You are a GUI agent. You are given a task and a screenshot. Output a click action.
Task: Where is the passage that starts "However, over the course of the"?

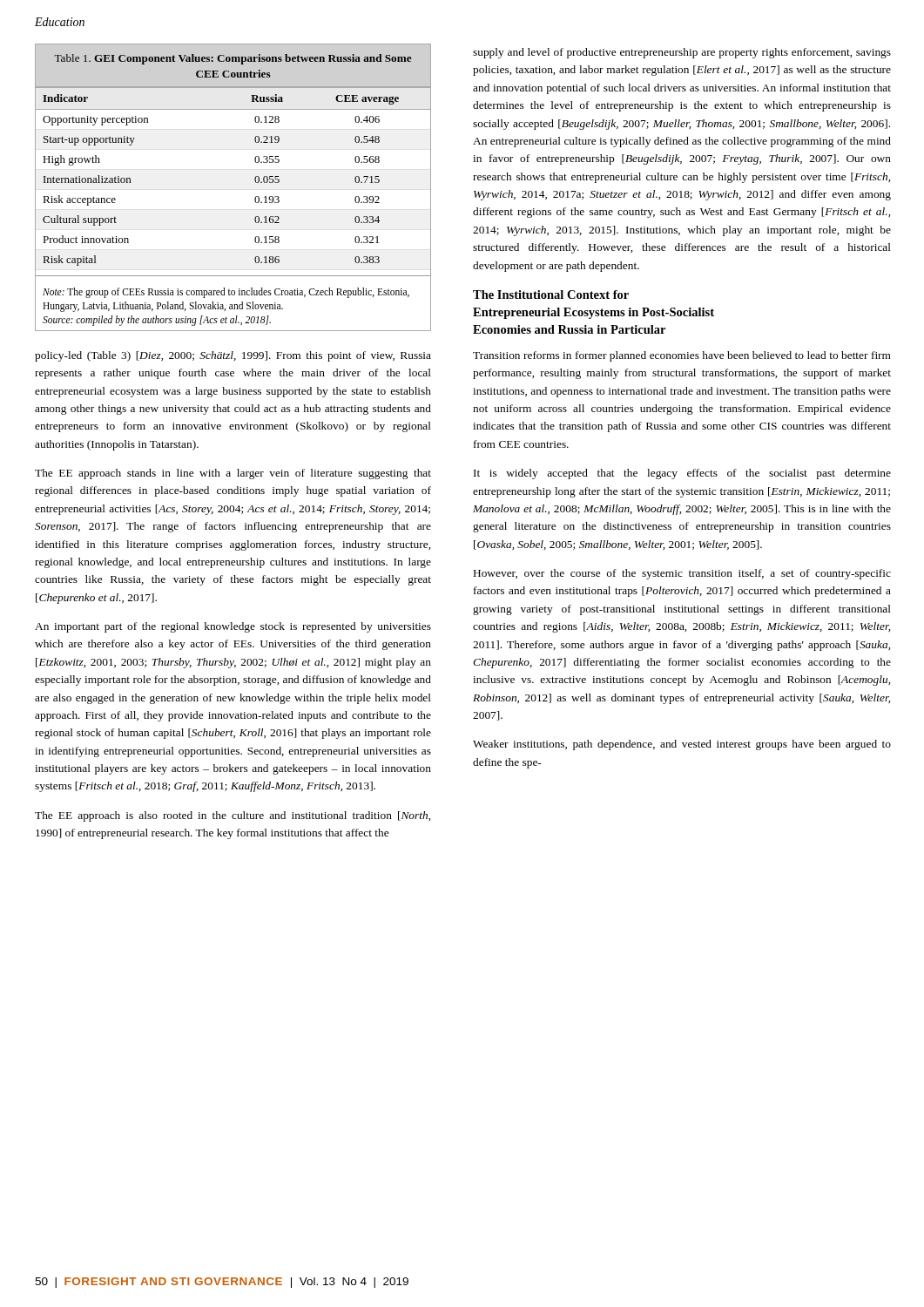(682, 644)
